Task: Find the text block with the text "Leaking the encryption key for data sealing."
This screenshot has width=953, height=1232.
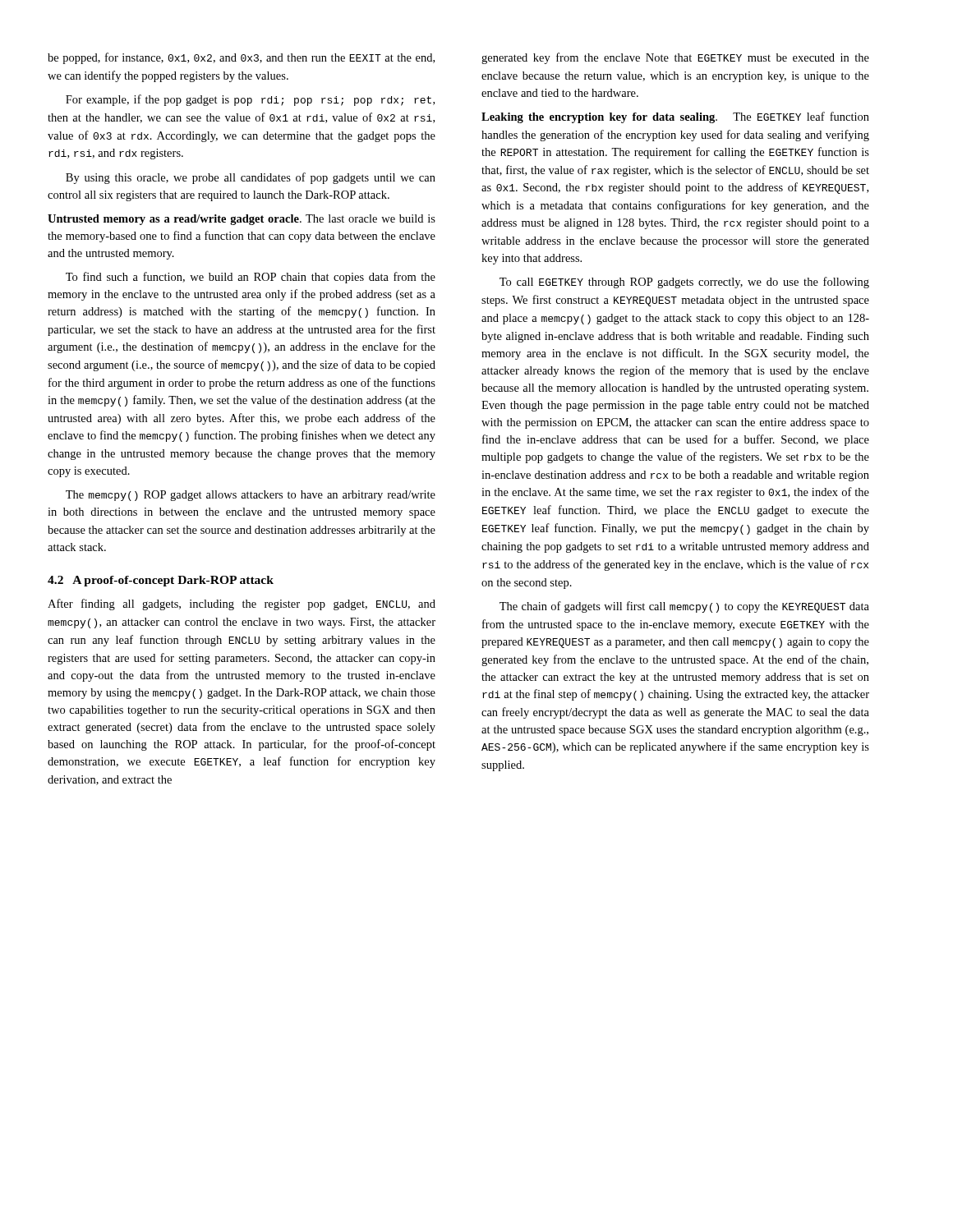Action: click(675, 188)
